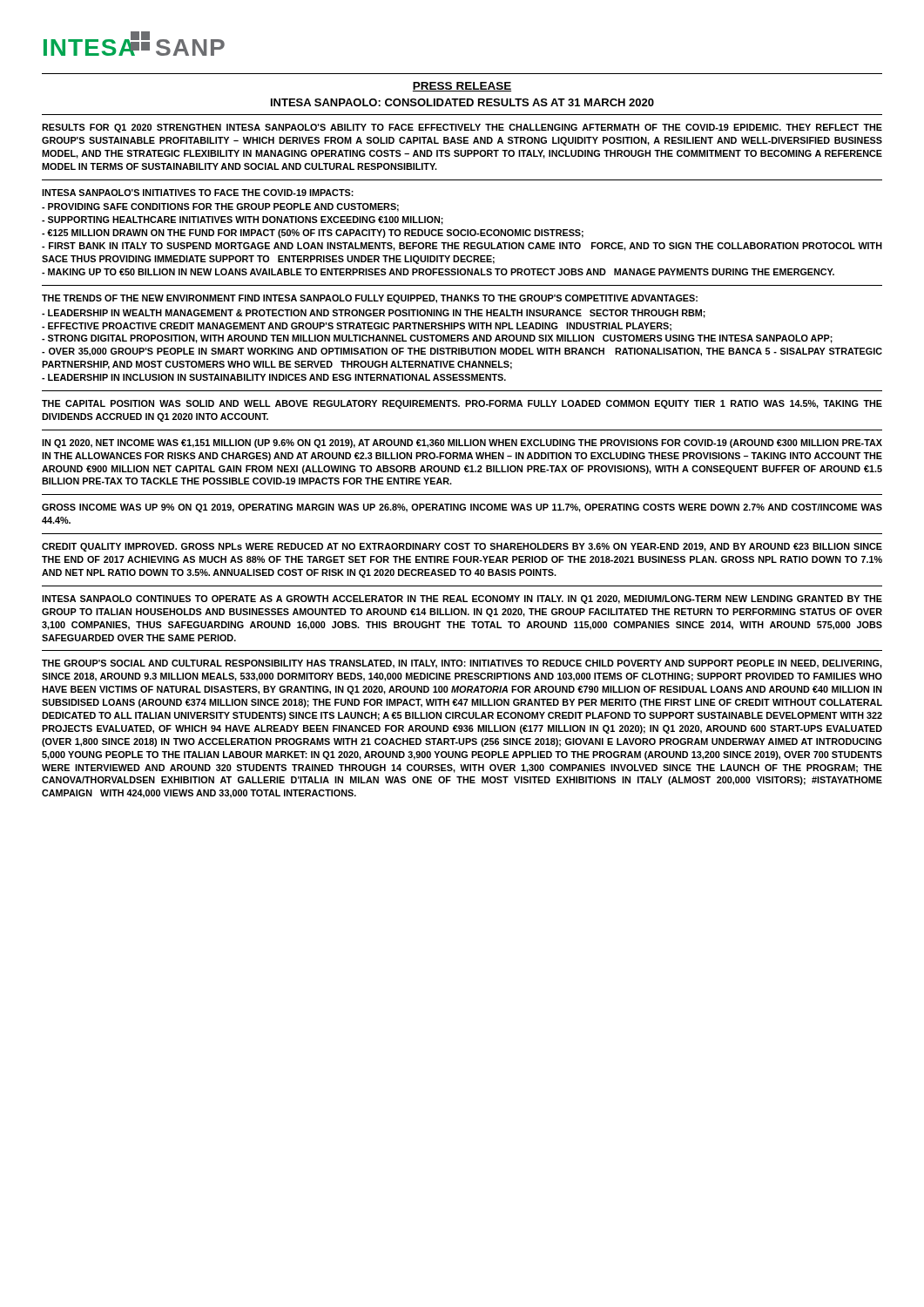Find a logo
The width and height of the screenshot is (924, 1307).
pos(462,46)
